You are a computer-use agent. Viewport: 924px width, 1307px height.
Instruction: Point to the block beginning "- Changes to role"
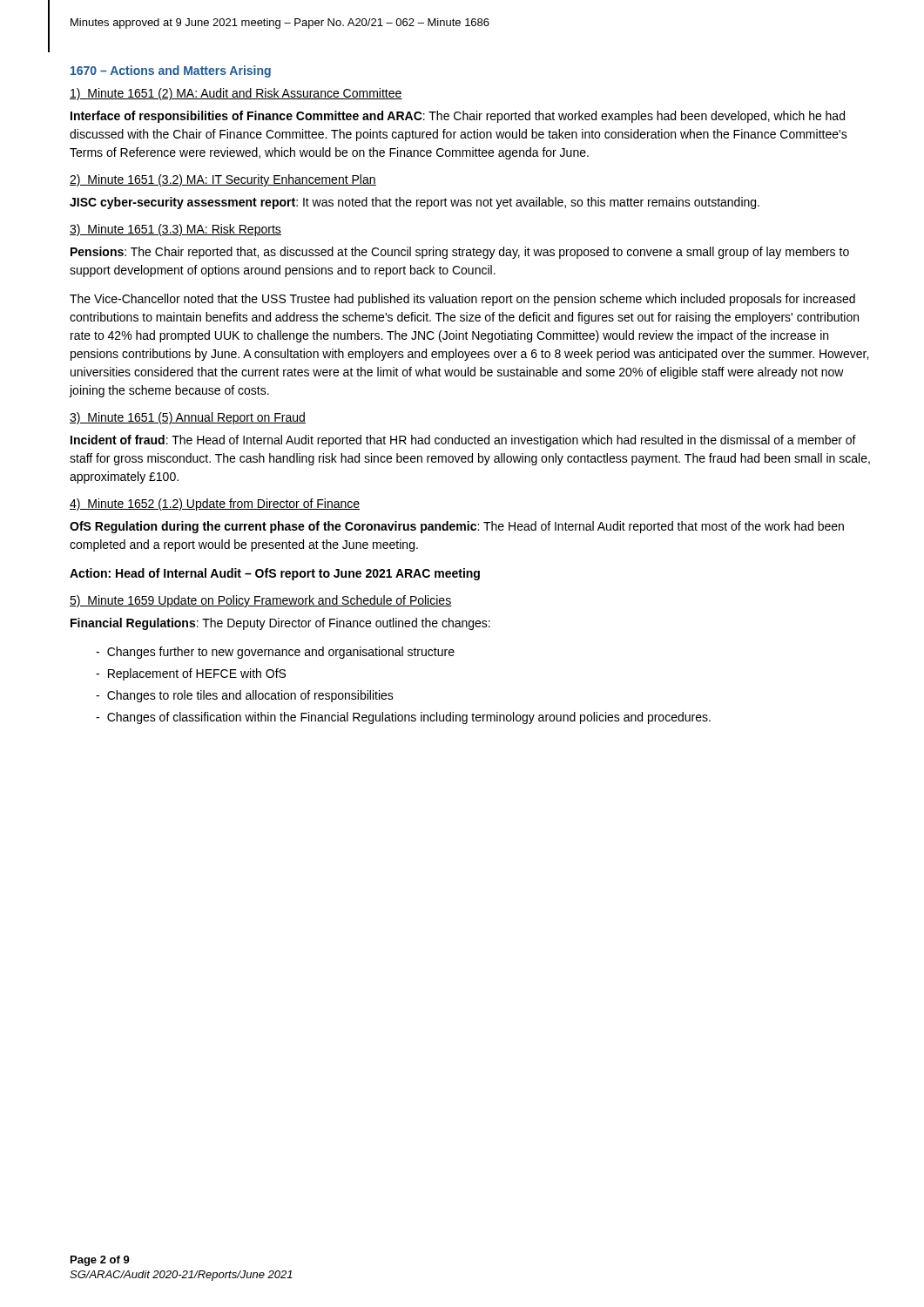pos(245,696)
